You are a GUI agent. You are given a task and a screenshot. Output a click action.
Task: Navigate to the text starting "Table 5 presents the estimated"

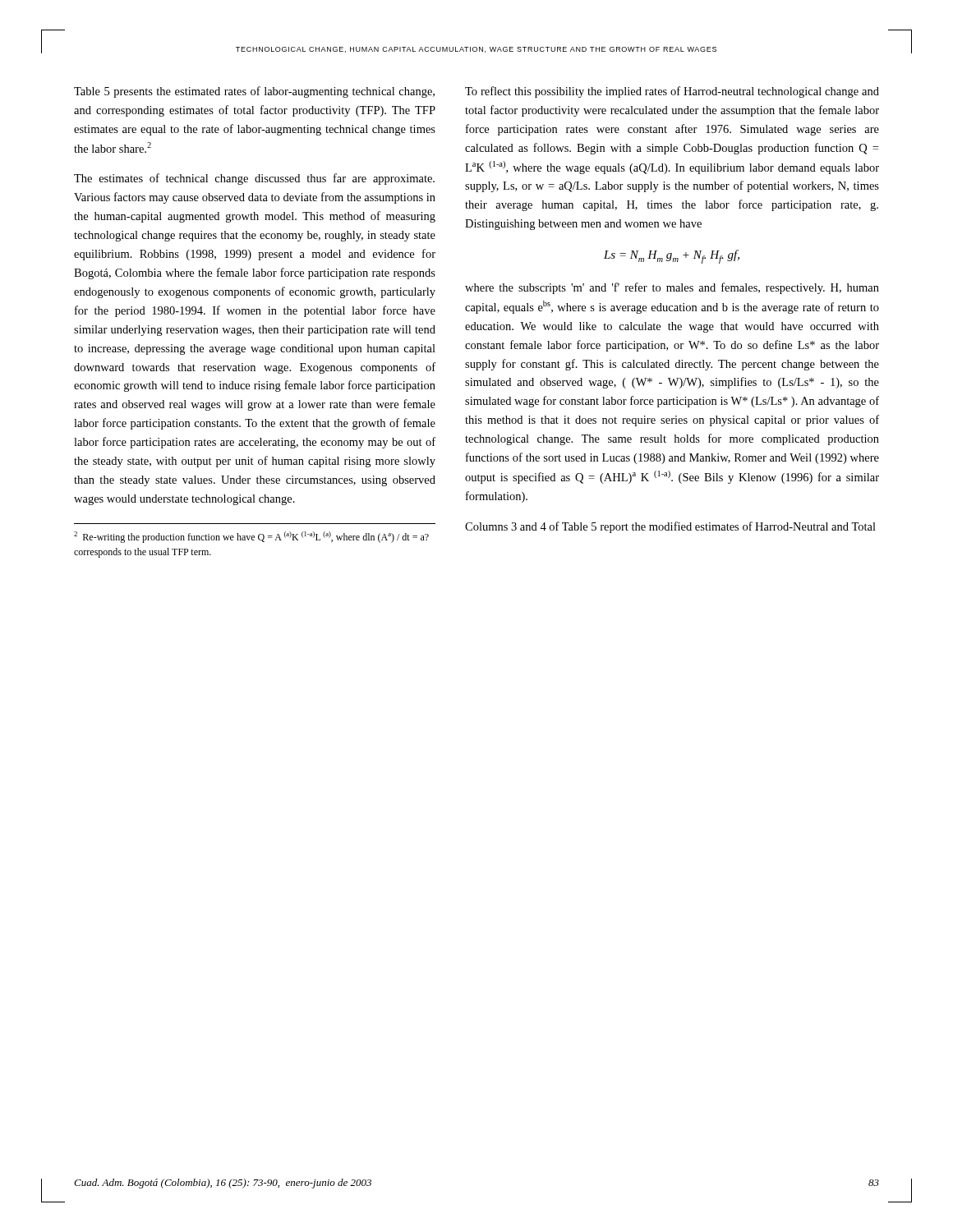(x=255, y=295)
